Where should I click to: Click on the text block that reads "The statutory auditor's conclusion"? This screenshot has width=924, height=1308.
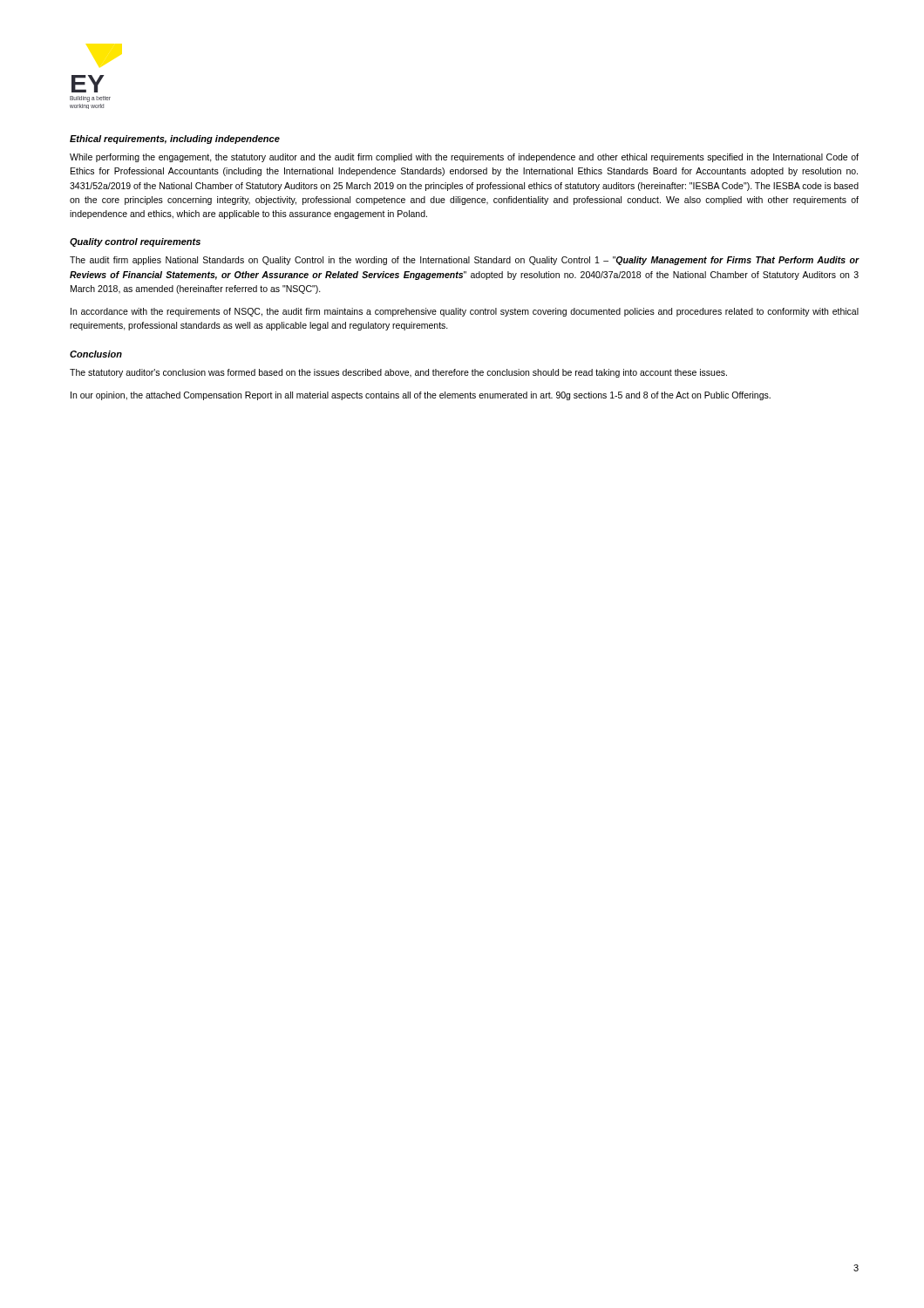(x=399, y=372)
